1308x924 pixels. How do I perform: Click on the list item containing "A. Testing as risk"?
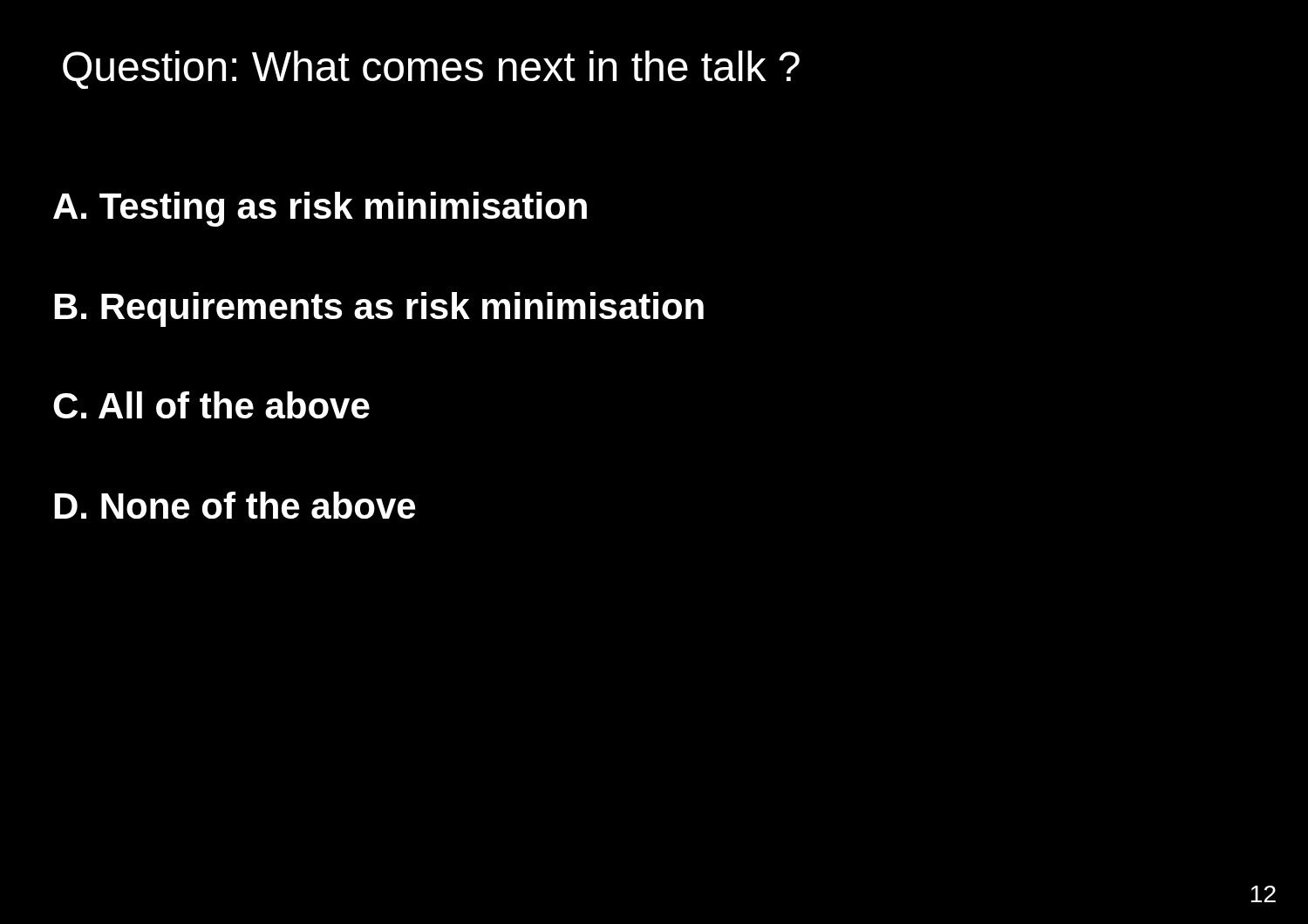[x=321, y=206]
